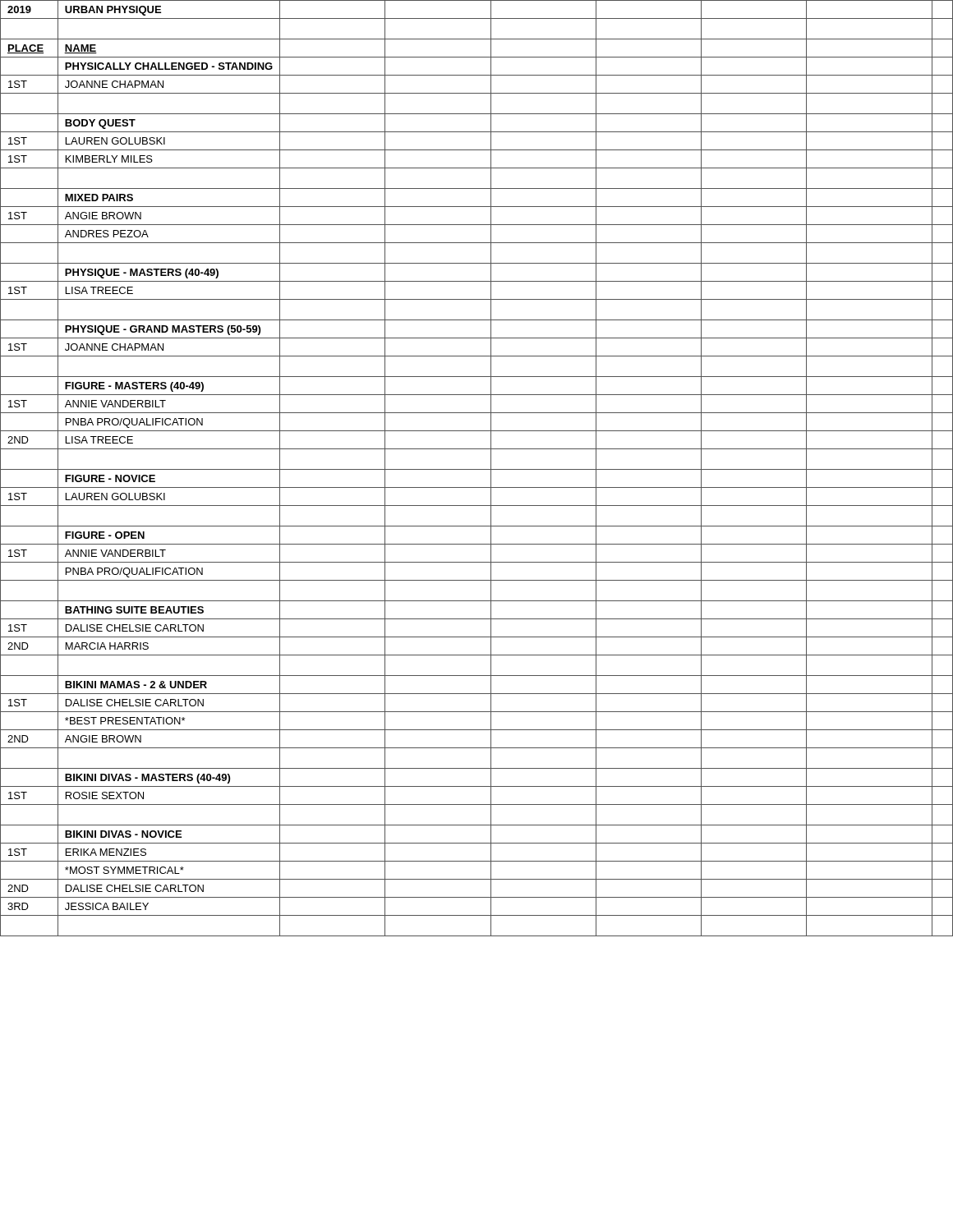Click on the table containing "PHYSICALLY CHALLENGED -"
953x1232 pixels.
coord(476,66)
